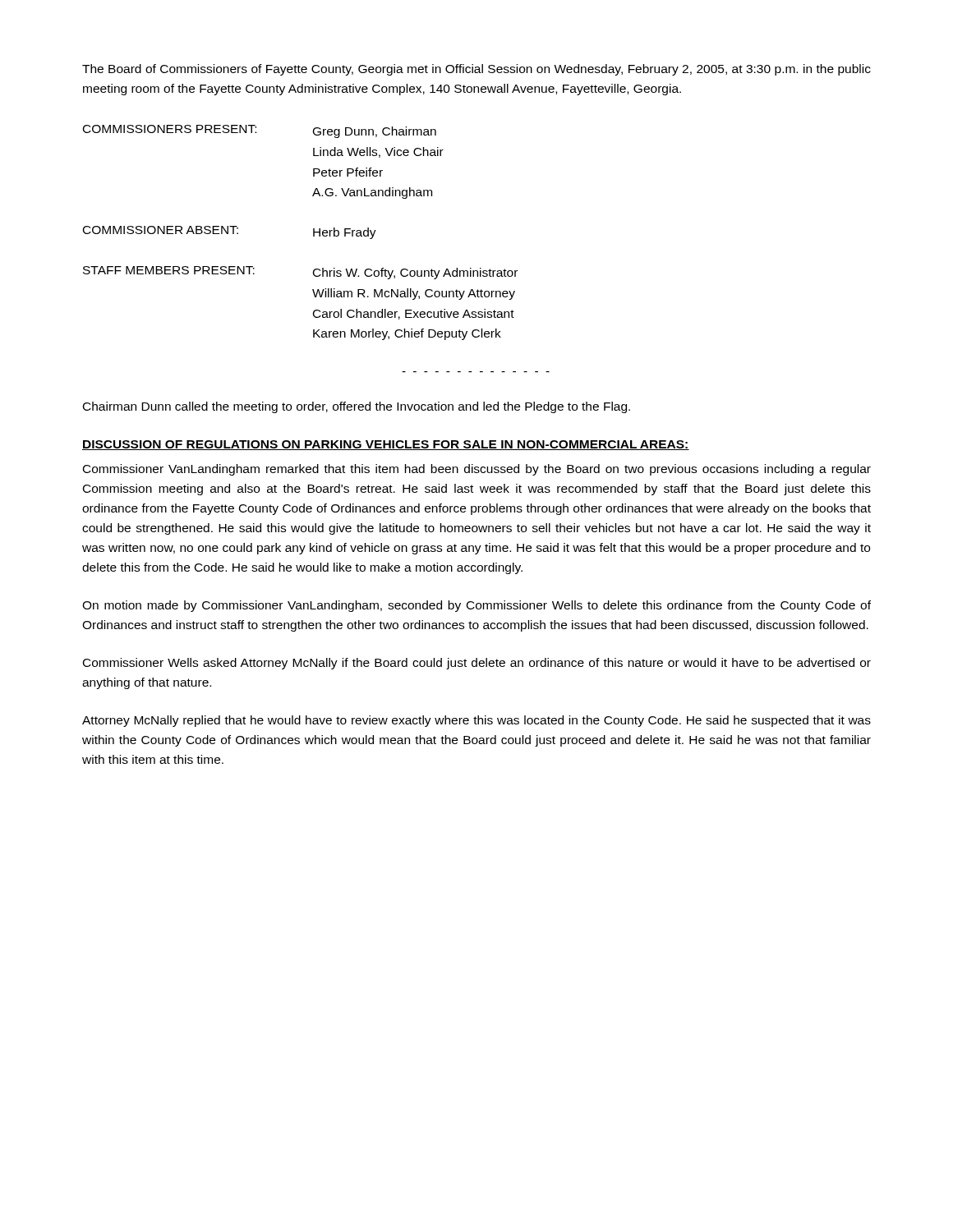953x1232 pixels.
Task: Locate the text block that reads "- - - - -"
Action: [476, 371]
